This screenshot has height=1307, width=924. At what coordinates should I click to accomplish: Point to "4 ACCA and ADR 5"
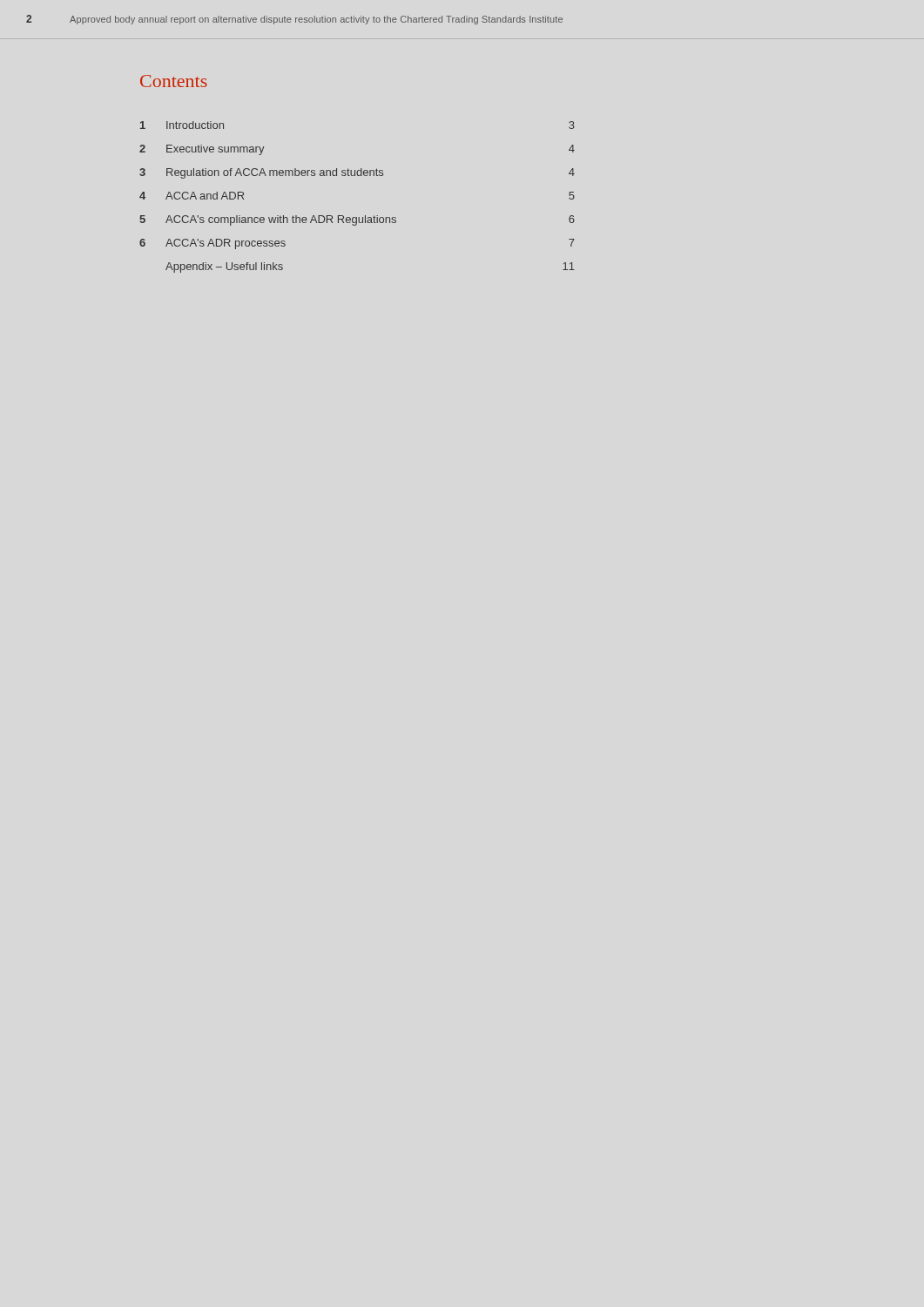pyautogui.click(x=202, y=196)
